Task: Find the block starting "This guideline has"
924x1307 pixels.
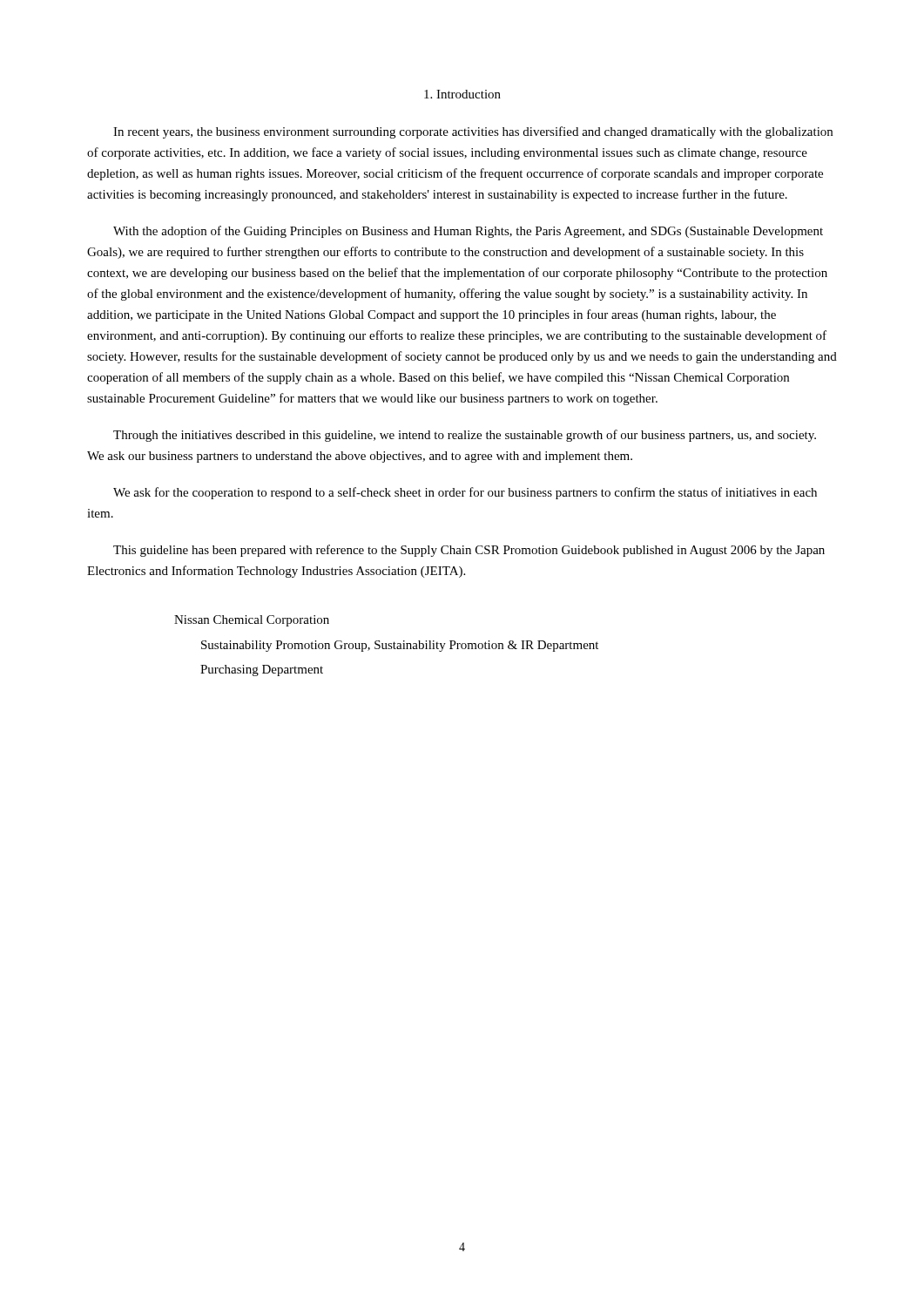Action: (x=456, y=560)
